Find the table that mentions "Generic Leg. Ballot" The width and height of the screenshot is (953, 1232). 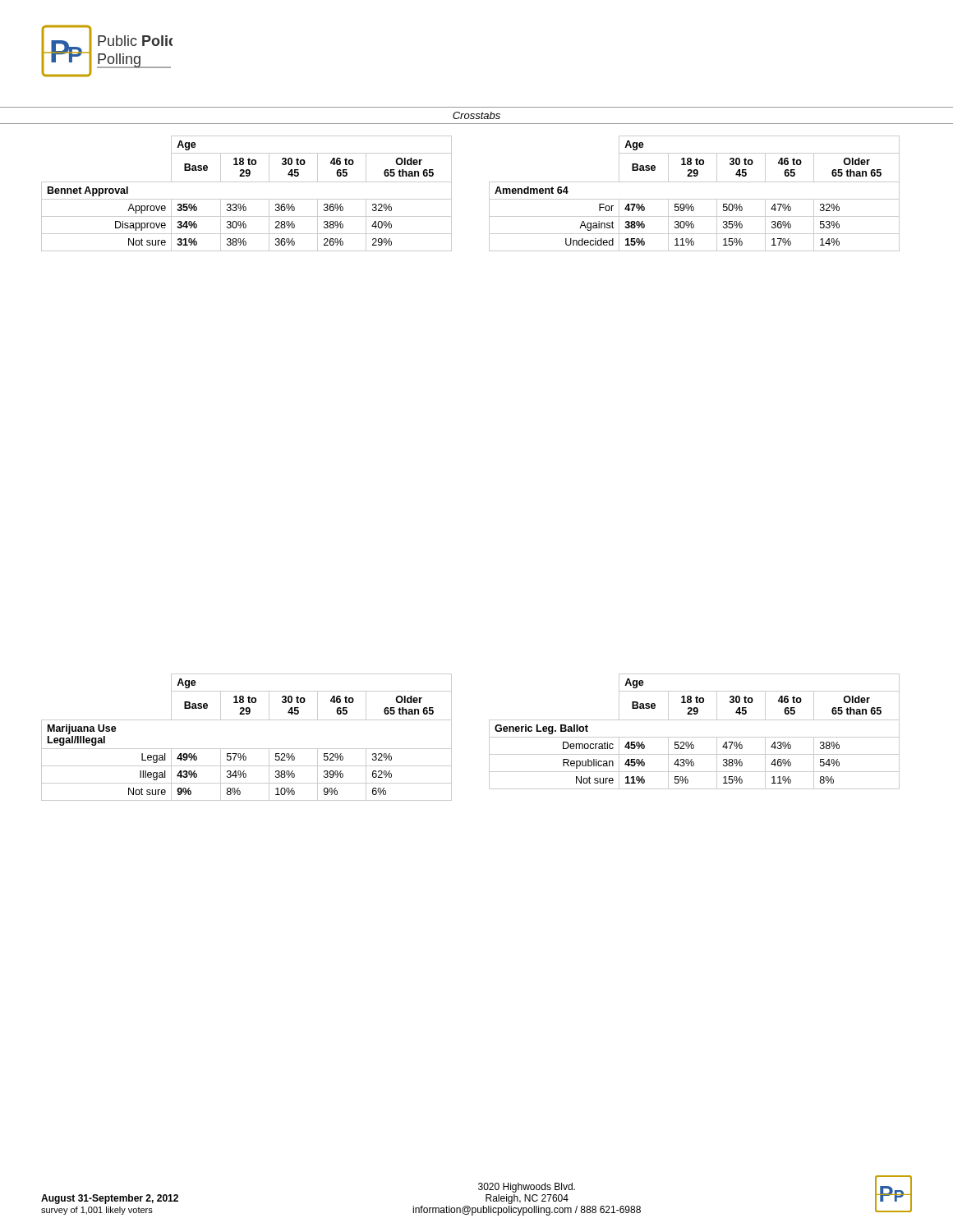pyautogui.click(x=700, y=737)
